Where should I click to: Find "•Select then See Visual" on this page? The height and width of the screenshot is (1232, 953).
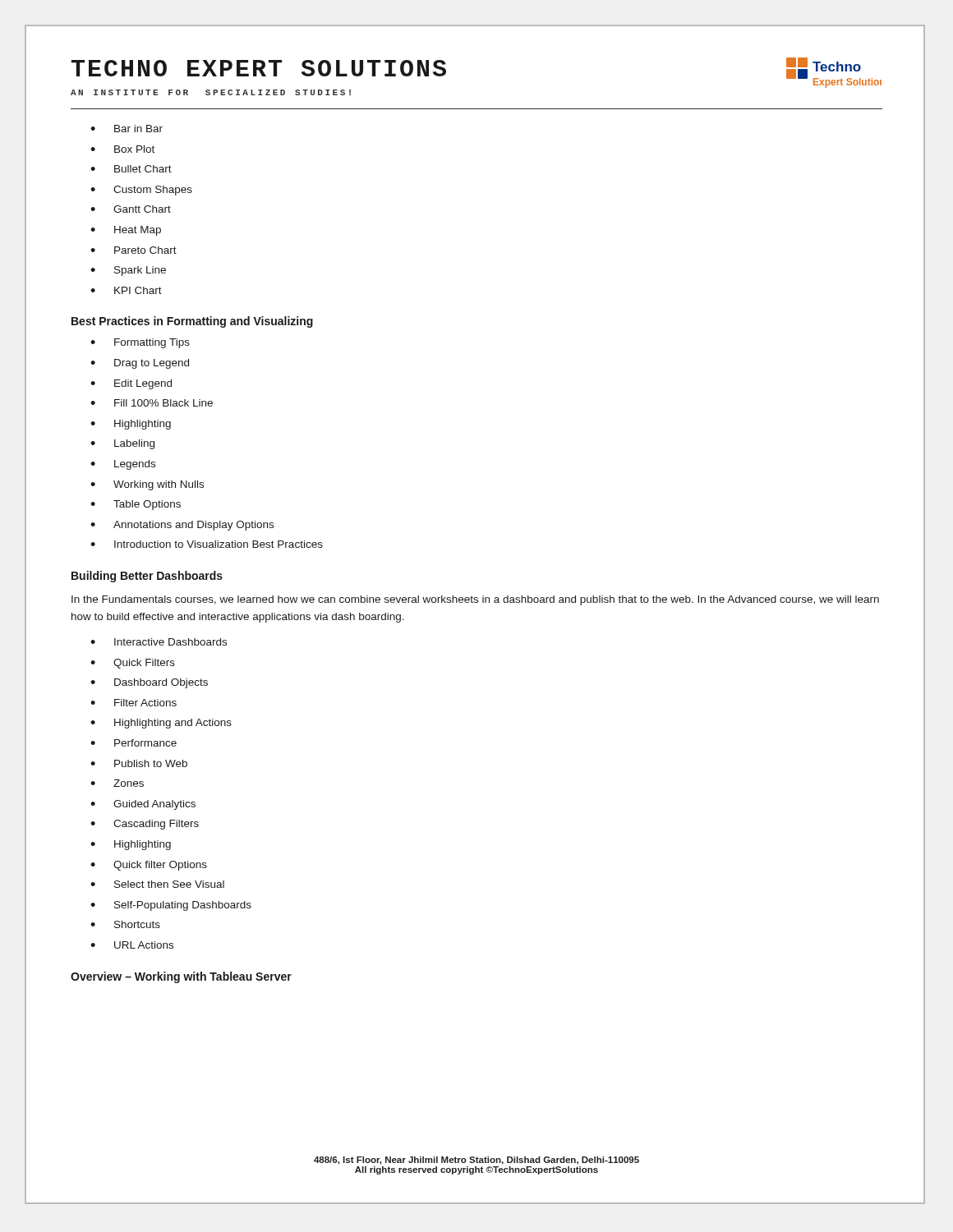point(157,884)
